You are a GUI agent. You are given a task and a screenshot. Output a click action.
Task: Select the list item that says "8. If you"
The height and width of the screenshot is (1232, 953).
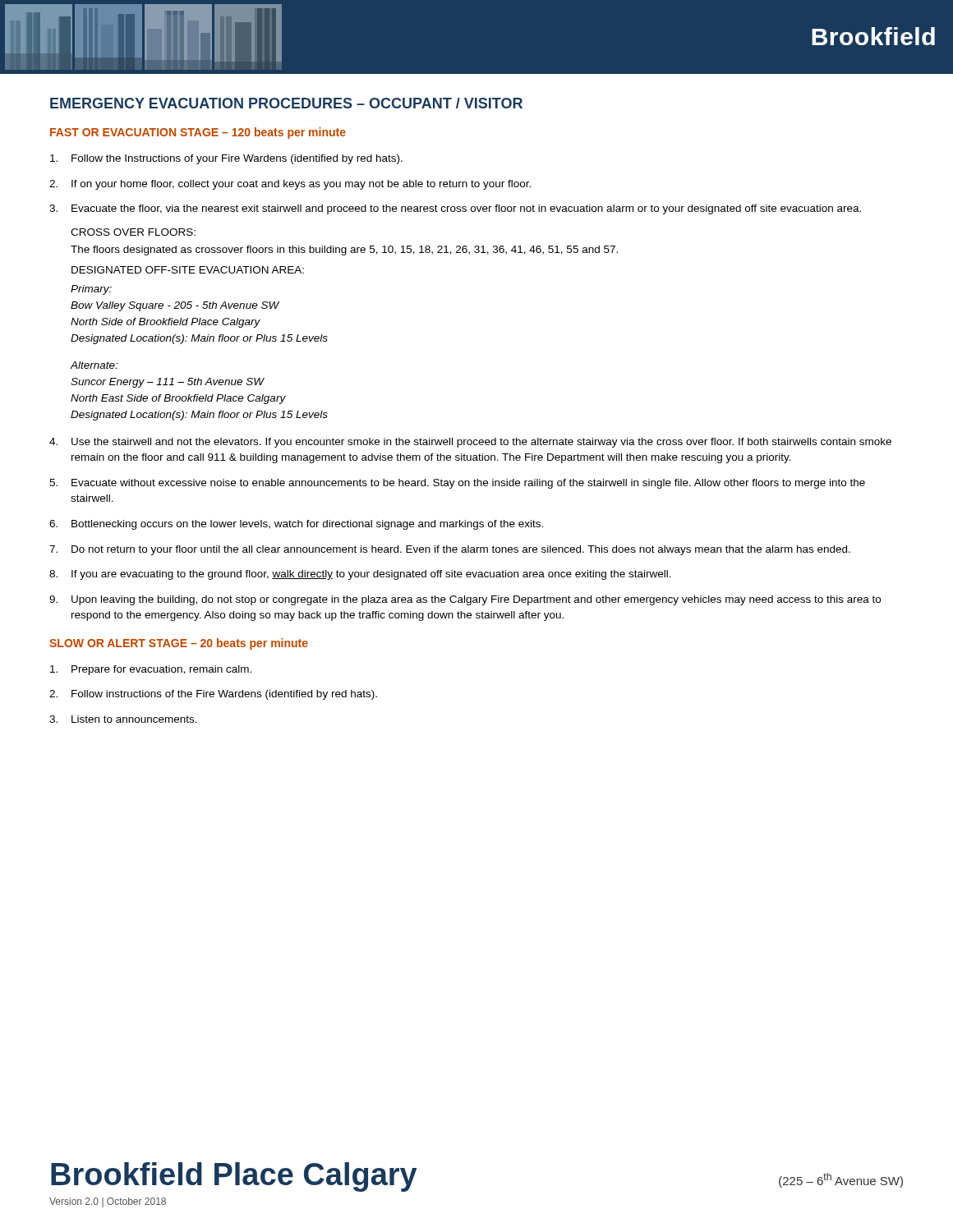click(x=360, y=574)
